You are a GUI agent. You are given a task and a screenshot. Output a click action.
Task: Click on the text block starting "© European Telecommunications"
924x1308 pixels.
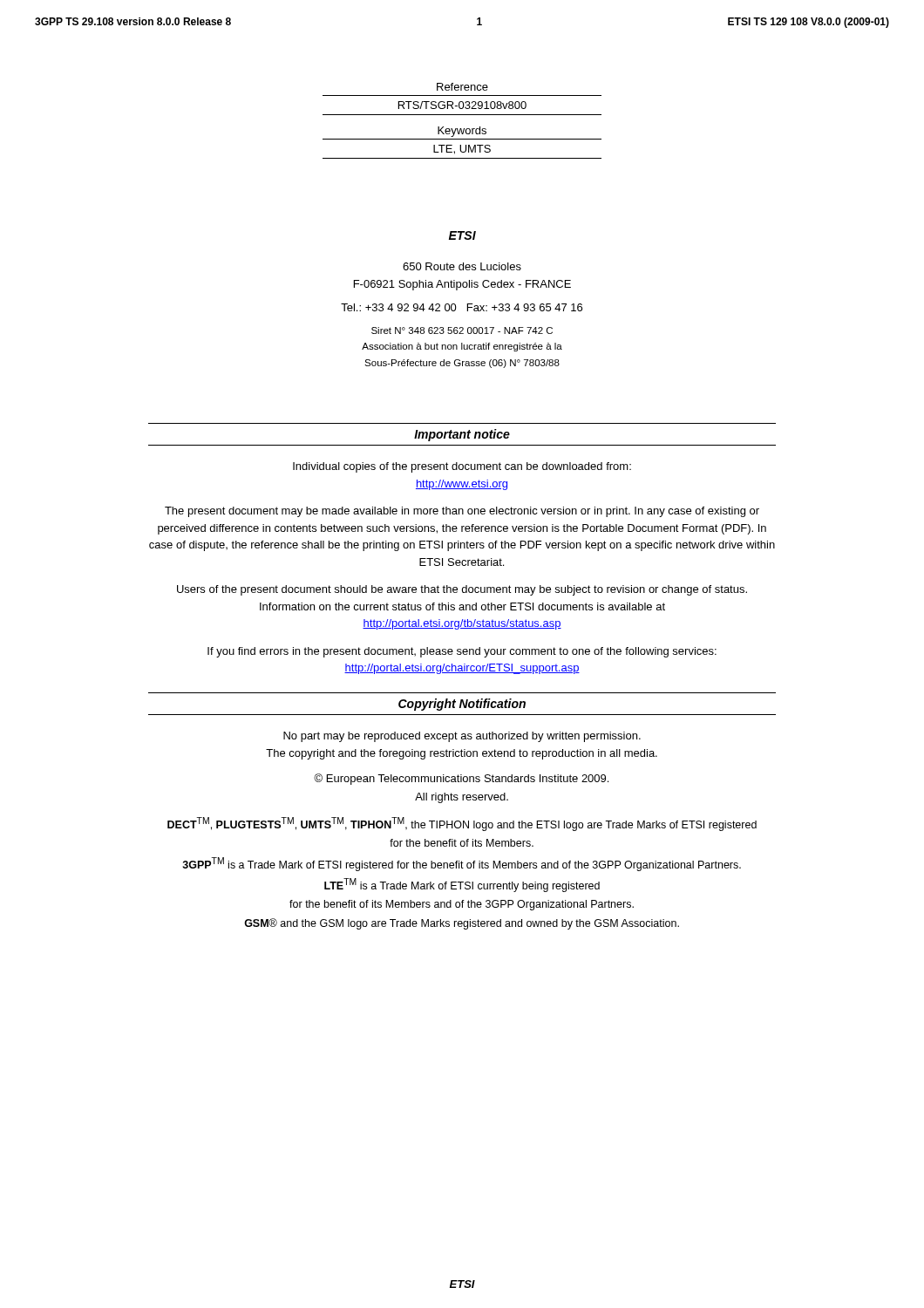(x=462, y=788)
